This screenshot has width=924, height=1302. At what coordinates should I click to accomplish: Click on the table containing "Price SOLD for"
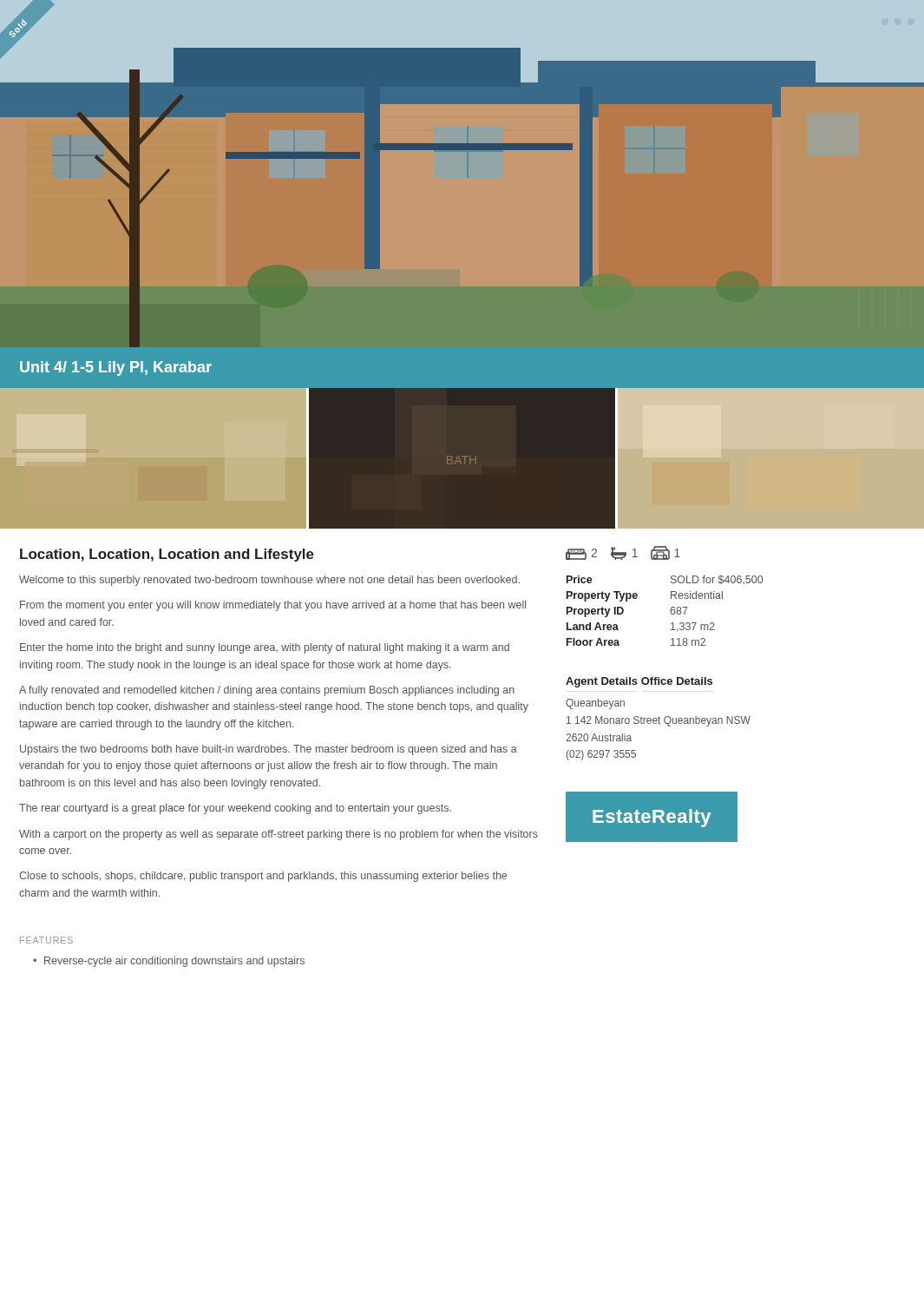tap(696, 611)
